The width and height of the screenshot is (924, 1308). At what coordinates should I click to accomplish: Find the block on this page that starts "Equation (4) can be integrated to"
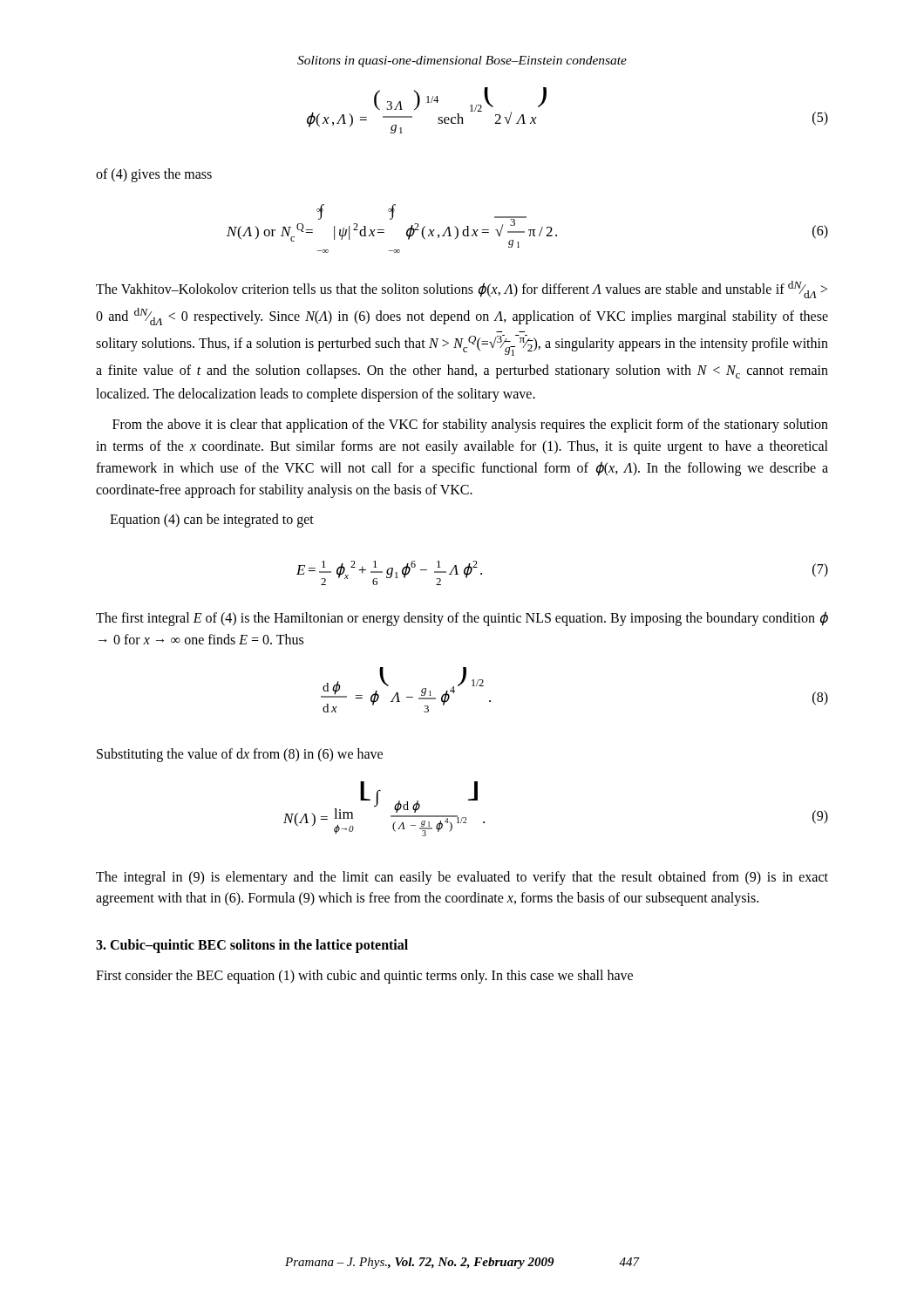point(205,520)
